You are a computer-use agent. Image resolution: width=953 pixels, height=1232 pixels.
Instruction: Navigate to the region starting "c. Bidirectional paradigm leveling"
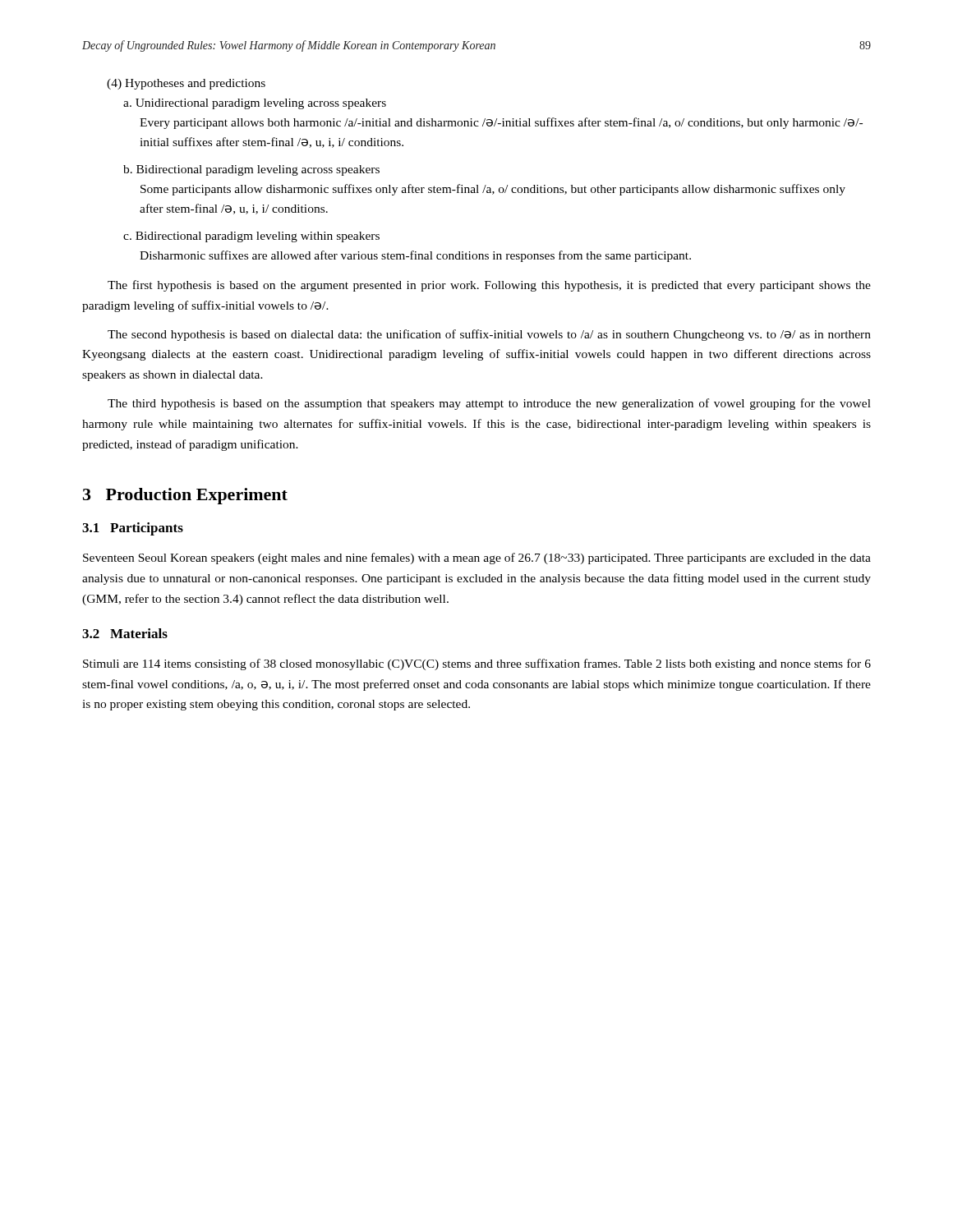(252, 235)
